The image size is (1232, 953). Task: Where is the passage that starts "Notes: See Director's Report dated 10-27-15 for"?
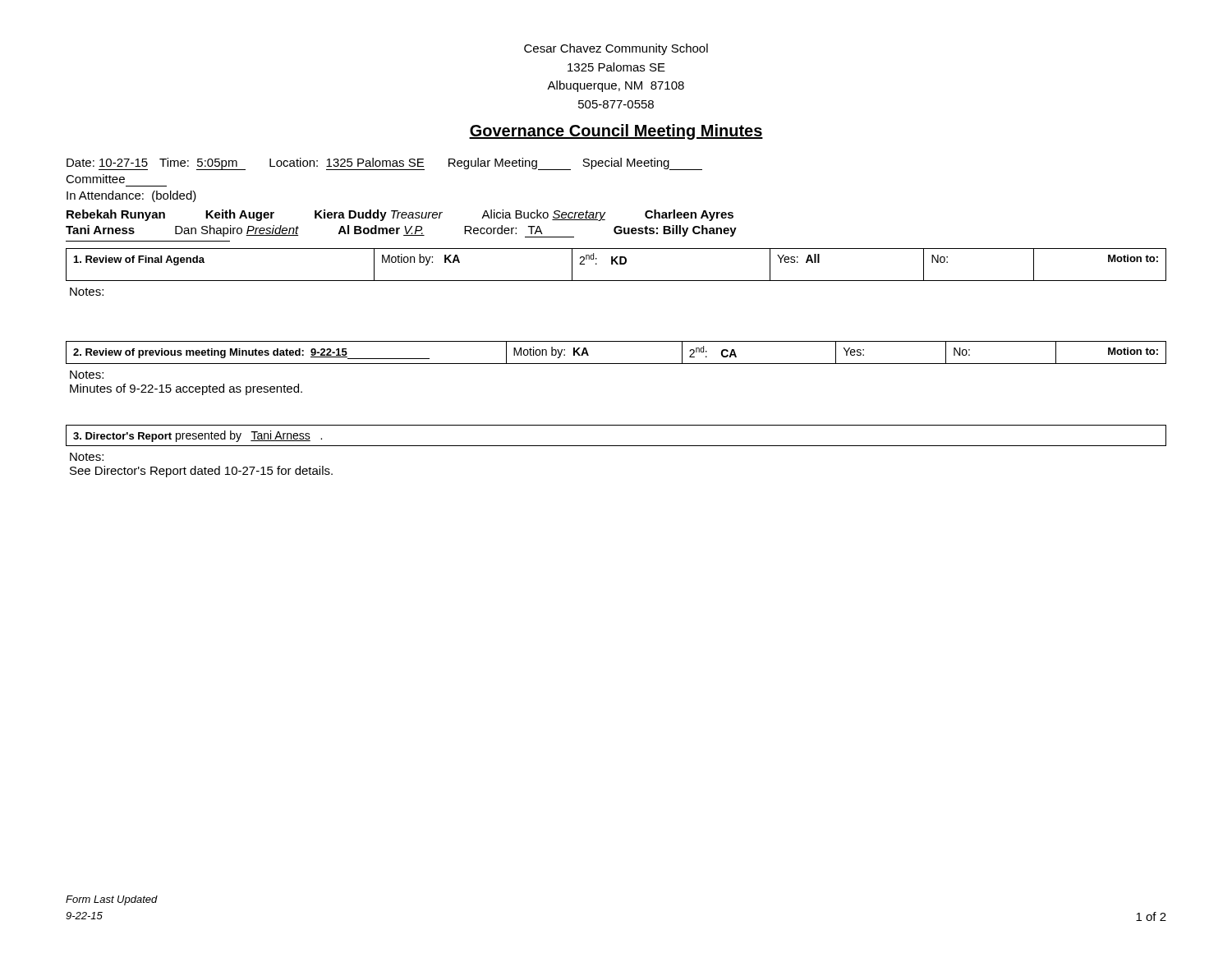201,463
